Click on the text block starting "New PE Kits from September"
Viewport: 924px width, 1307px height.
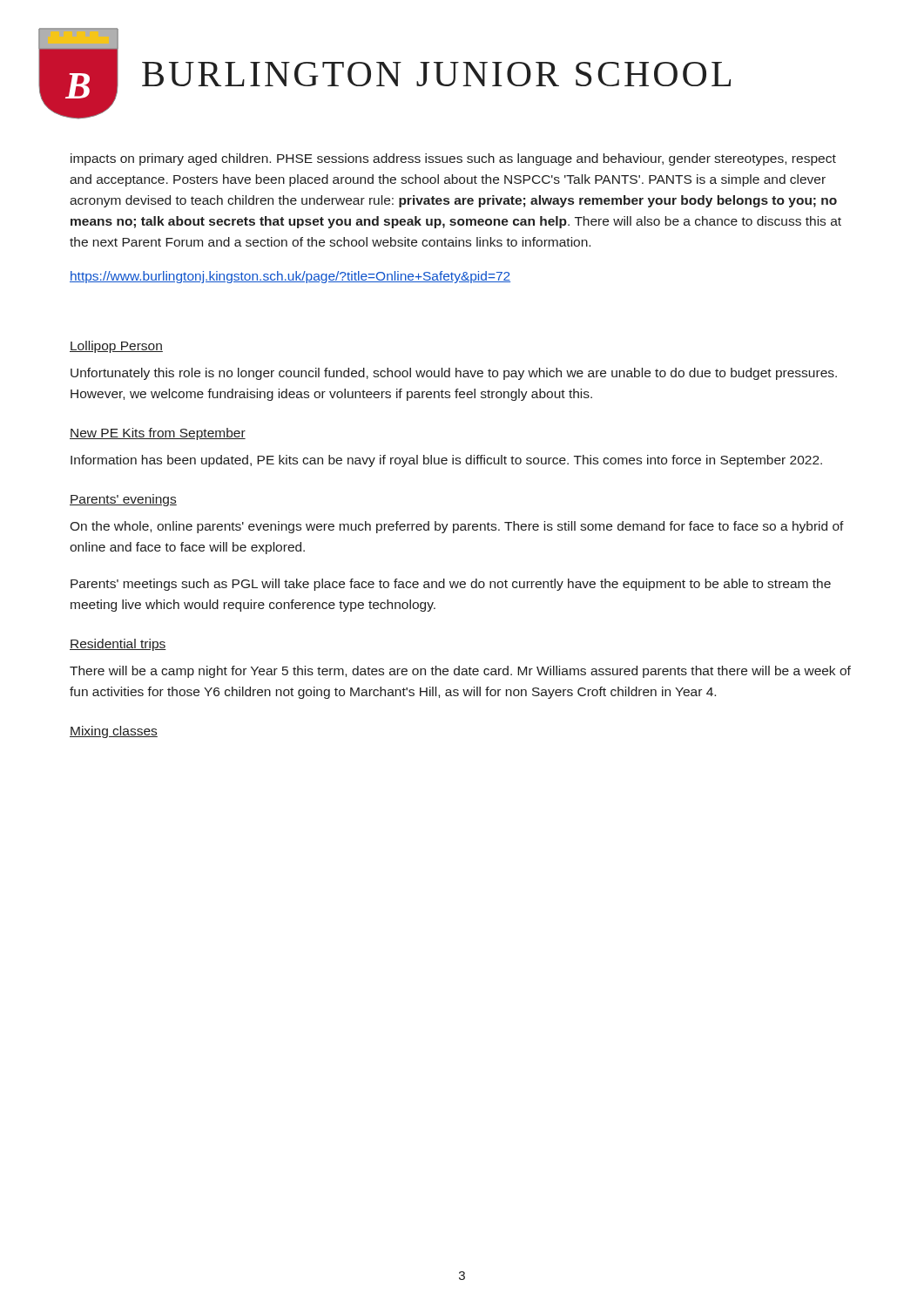point(157,433)
